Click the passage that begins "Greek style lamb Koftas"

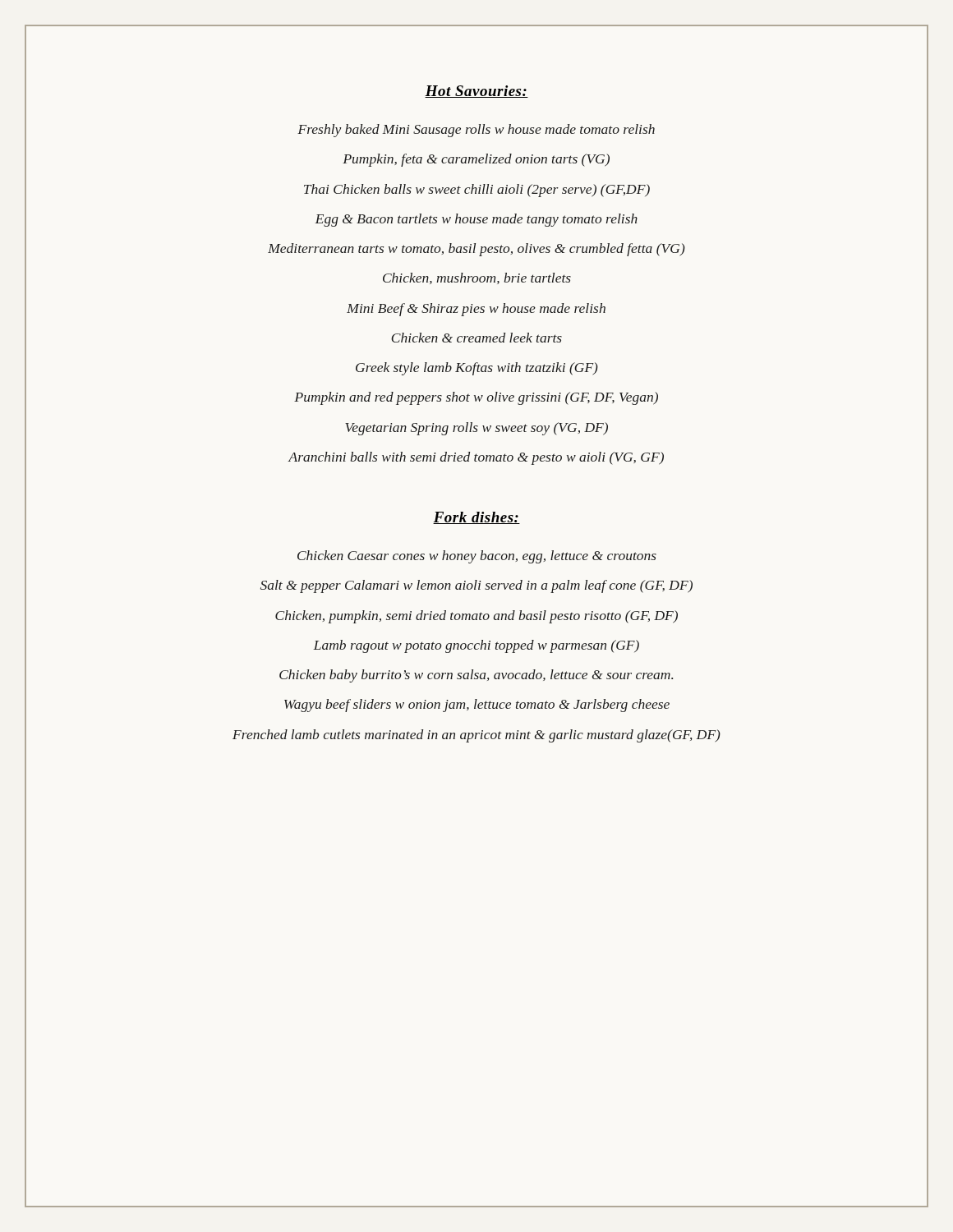(476, 367)
